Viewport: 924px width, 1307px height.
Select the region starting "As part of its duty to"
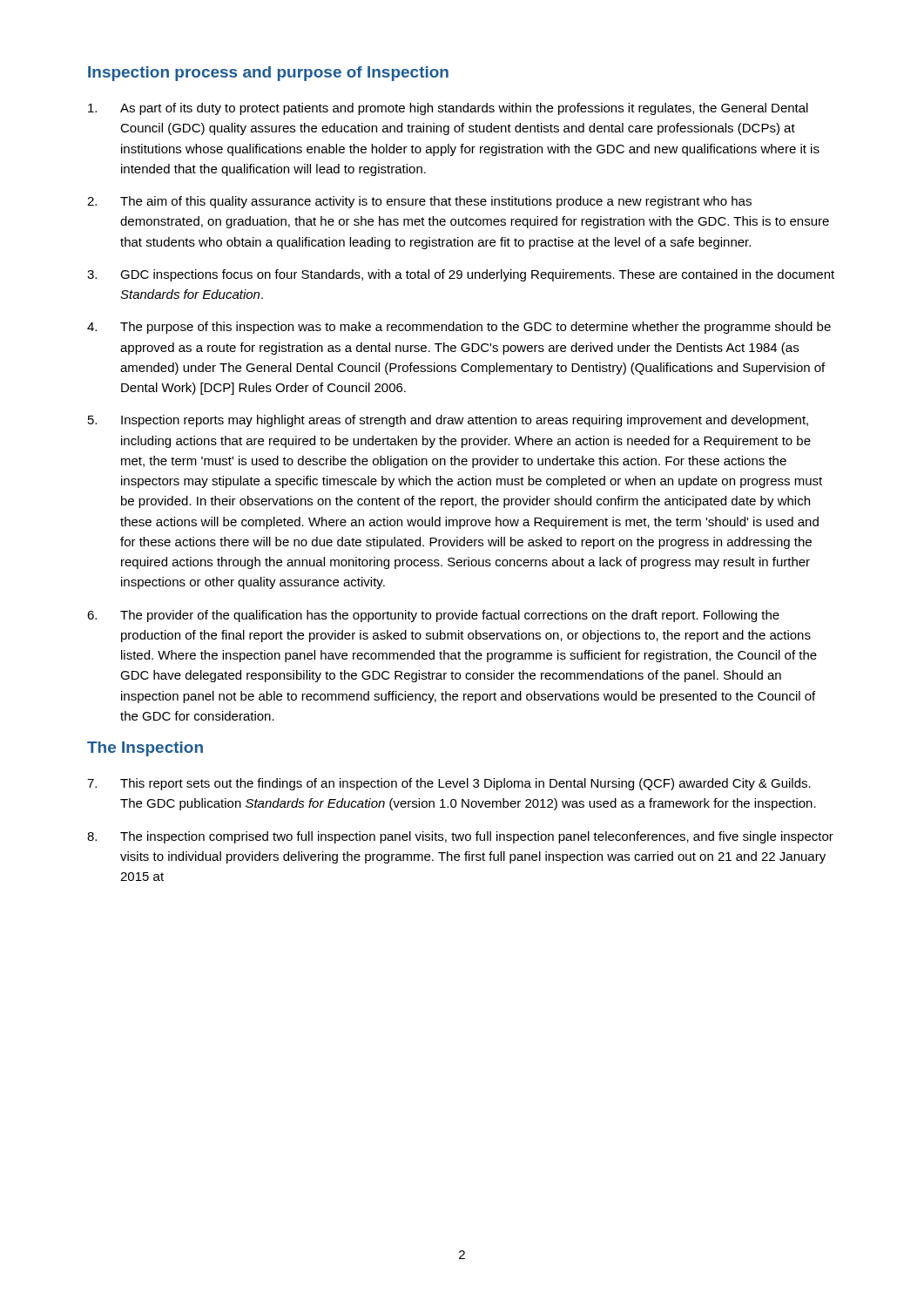pyautogui.click(x=462, y=138)
